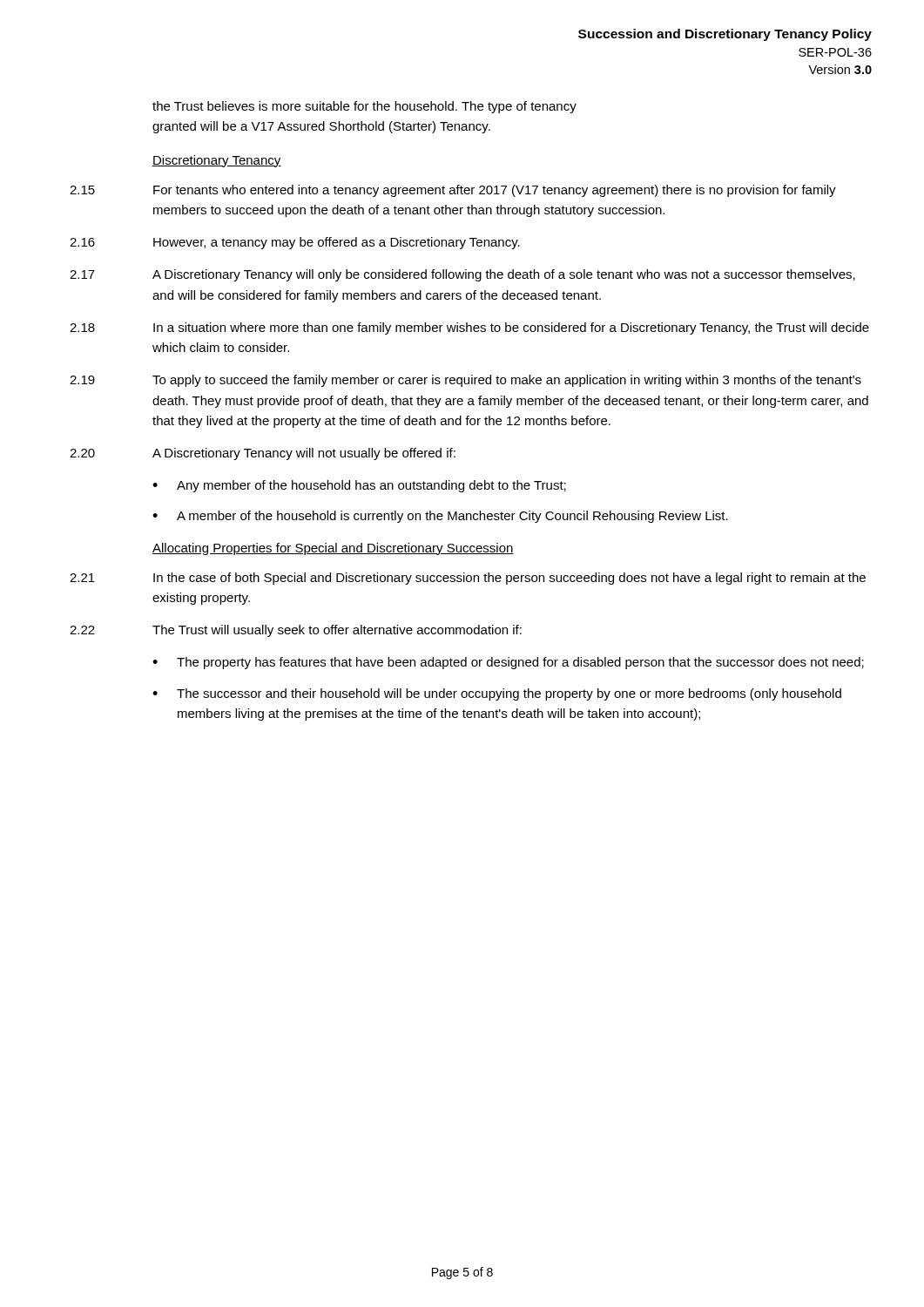The height and width of the screenshot is (1307, 924).
Task: Find the text block that says "15 For tenants who"
Action: click(471, 199)
